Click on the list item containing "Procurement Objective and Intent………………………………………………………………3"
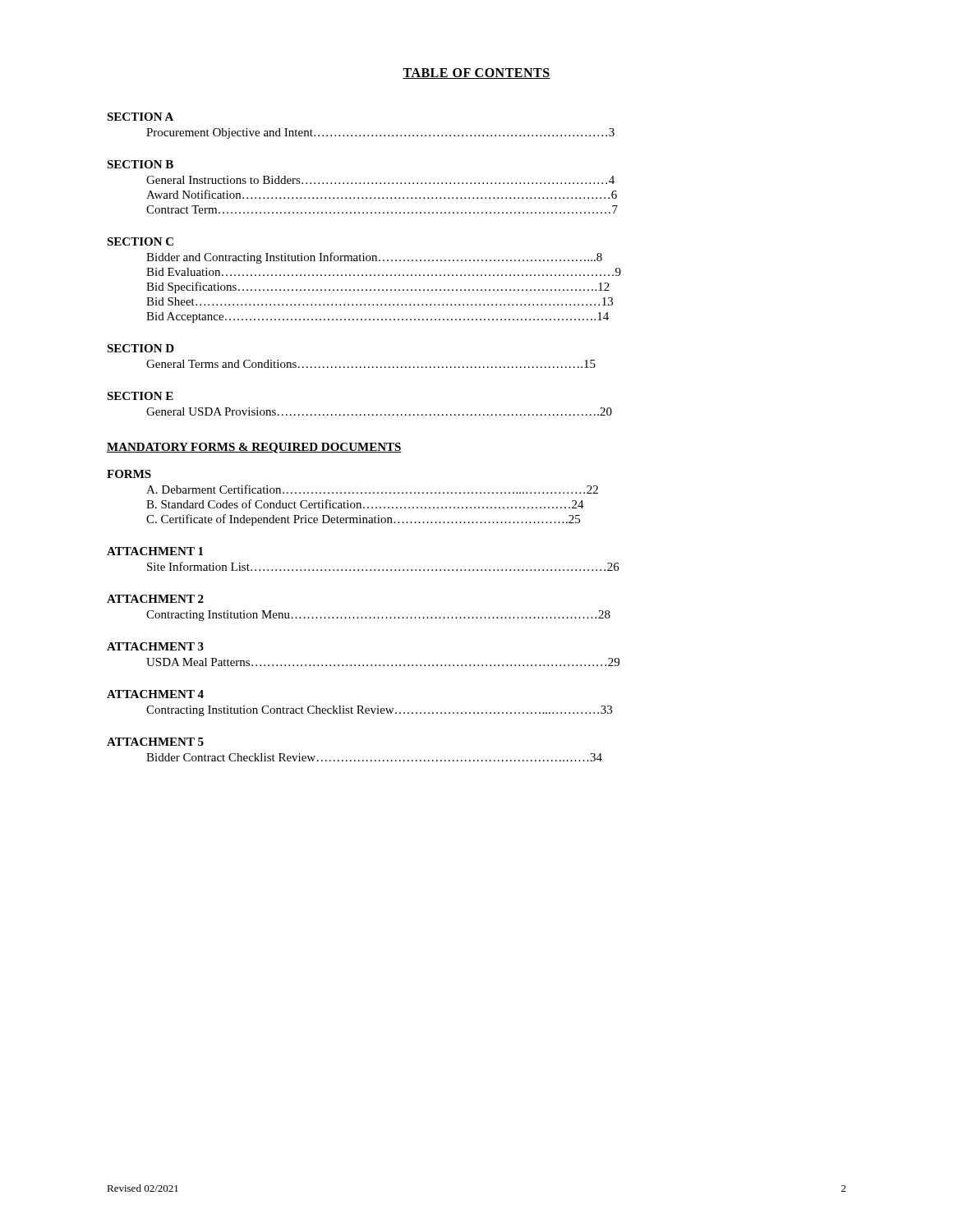The image size is (953, 1232). [x=380, y=132]
